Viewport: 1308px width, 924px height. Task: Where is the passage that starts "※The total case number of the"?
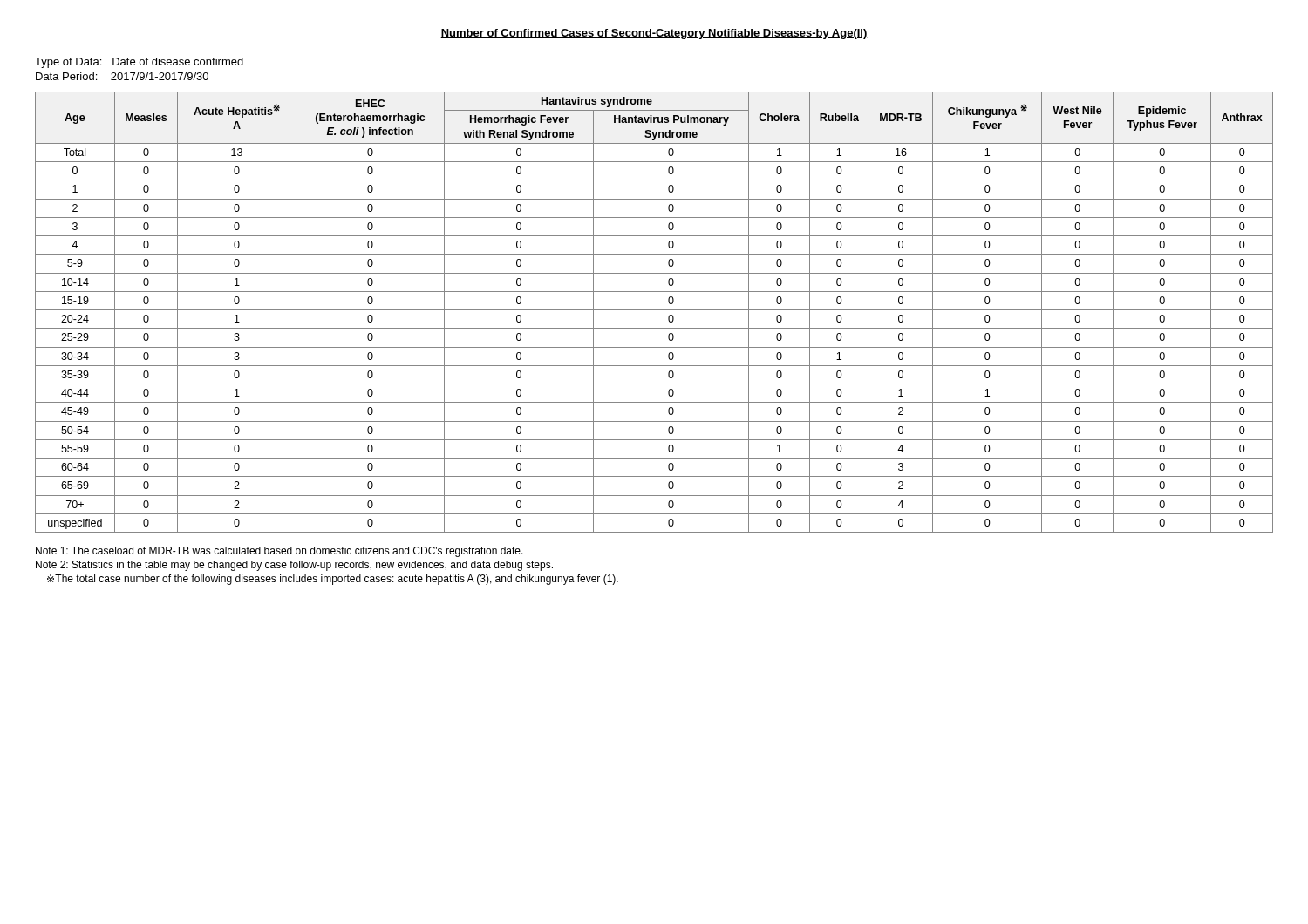pyautogui.click(x=327, y=579)
